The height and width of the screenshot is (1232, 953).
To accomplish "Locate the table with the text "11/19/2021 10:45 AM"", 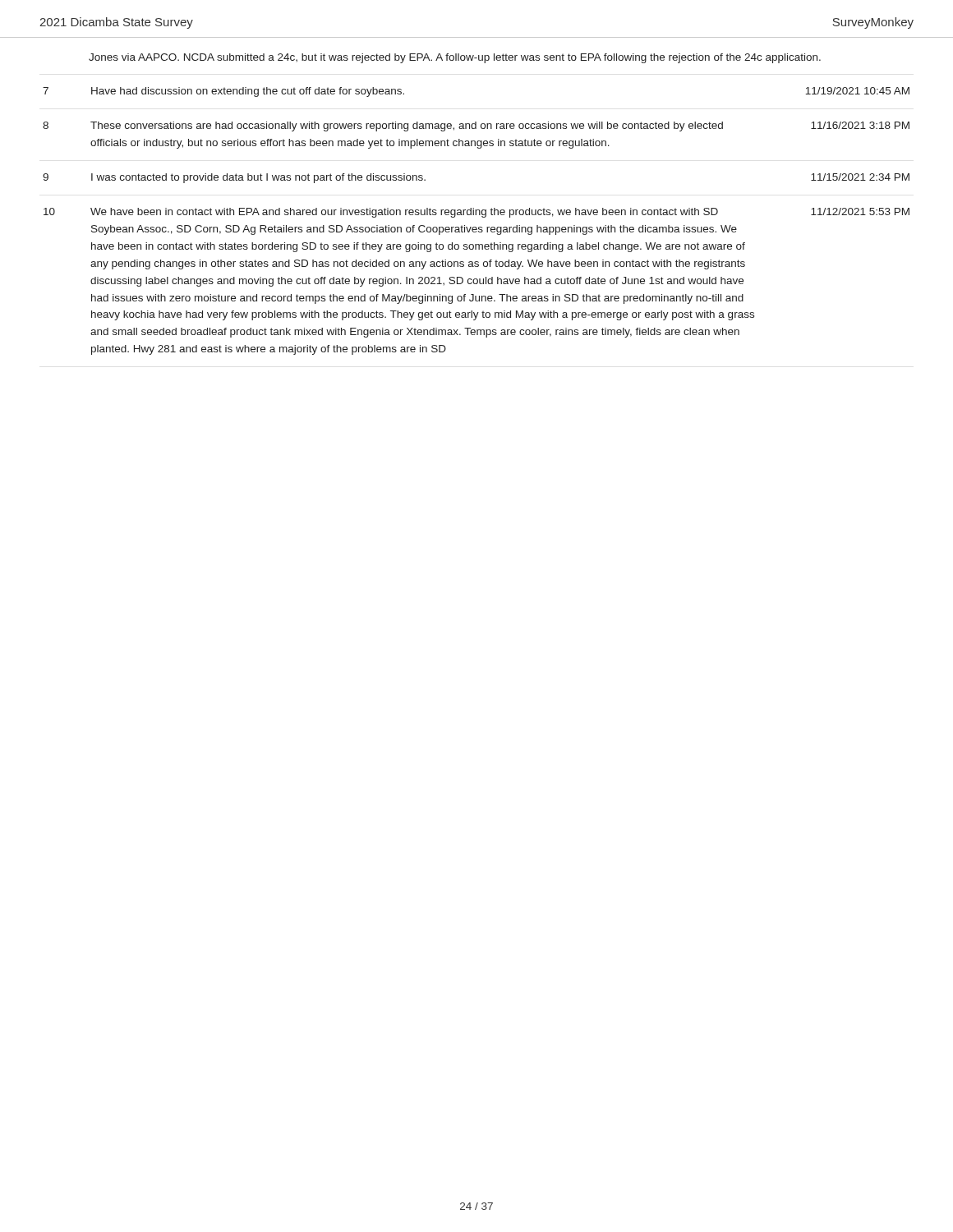I will coord(476,221).
